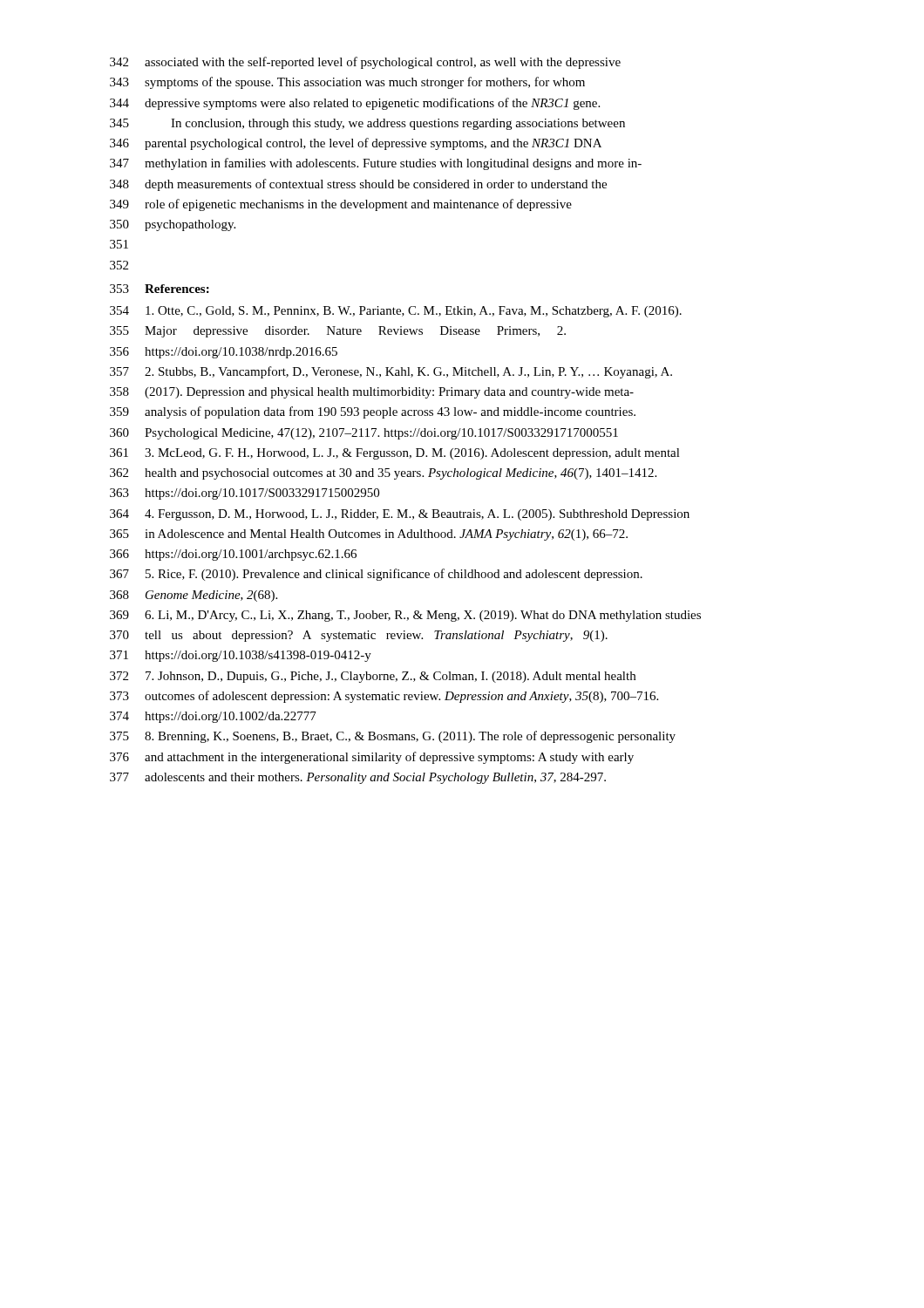Click on the text starting "367 5. Rice, F. (2010). Prevalence and clinical"

tap(462, 585)
